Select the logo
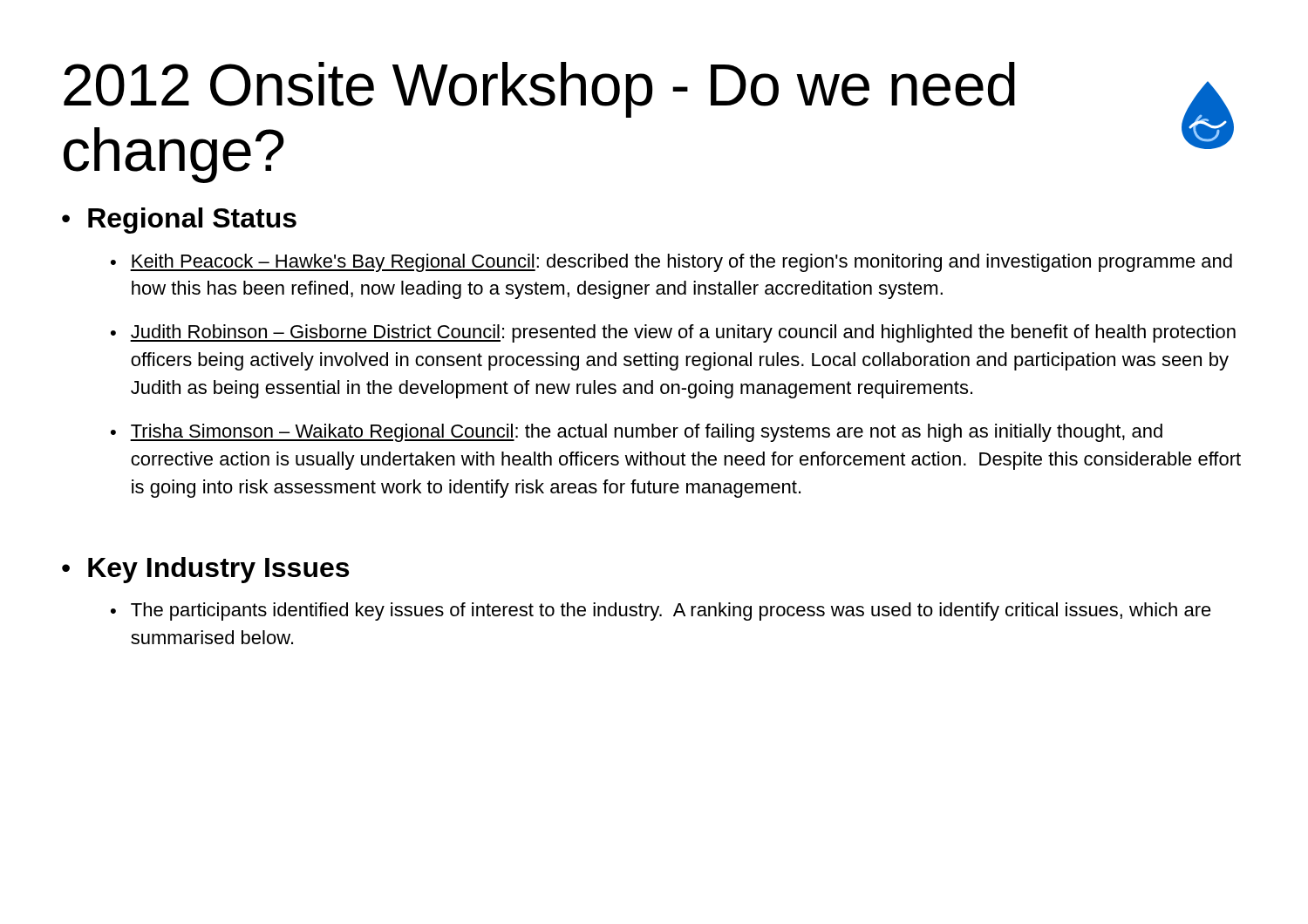Screen dimensions: 924x1308 [1208, 117]
